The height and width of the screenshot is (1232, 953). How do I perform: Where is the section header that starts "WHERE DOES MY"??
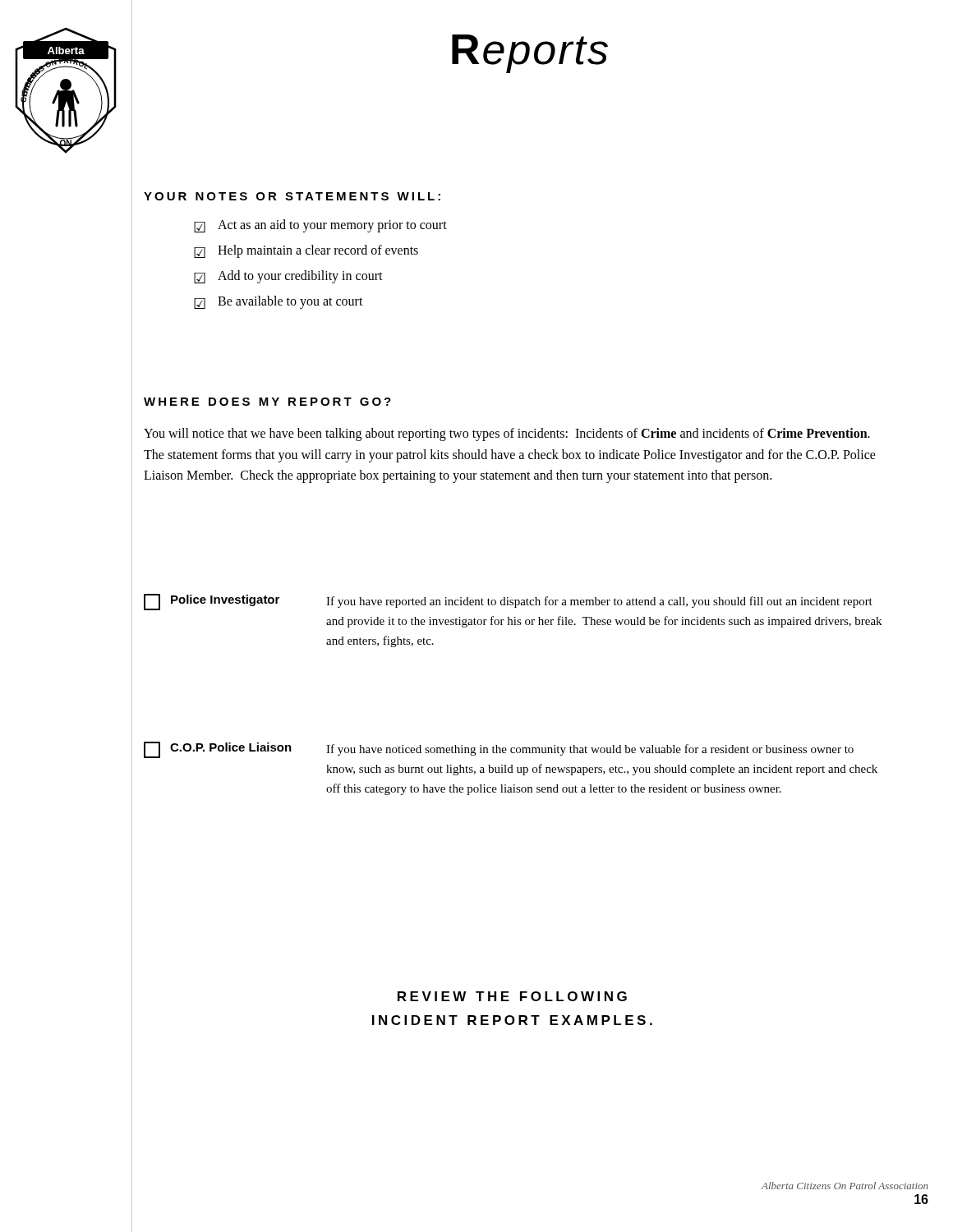coord(269,401)
